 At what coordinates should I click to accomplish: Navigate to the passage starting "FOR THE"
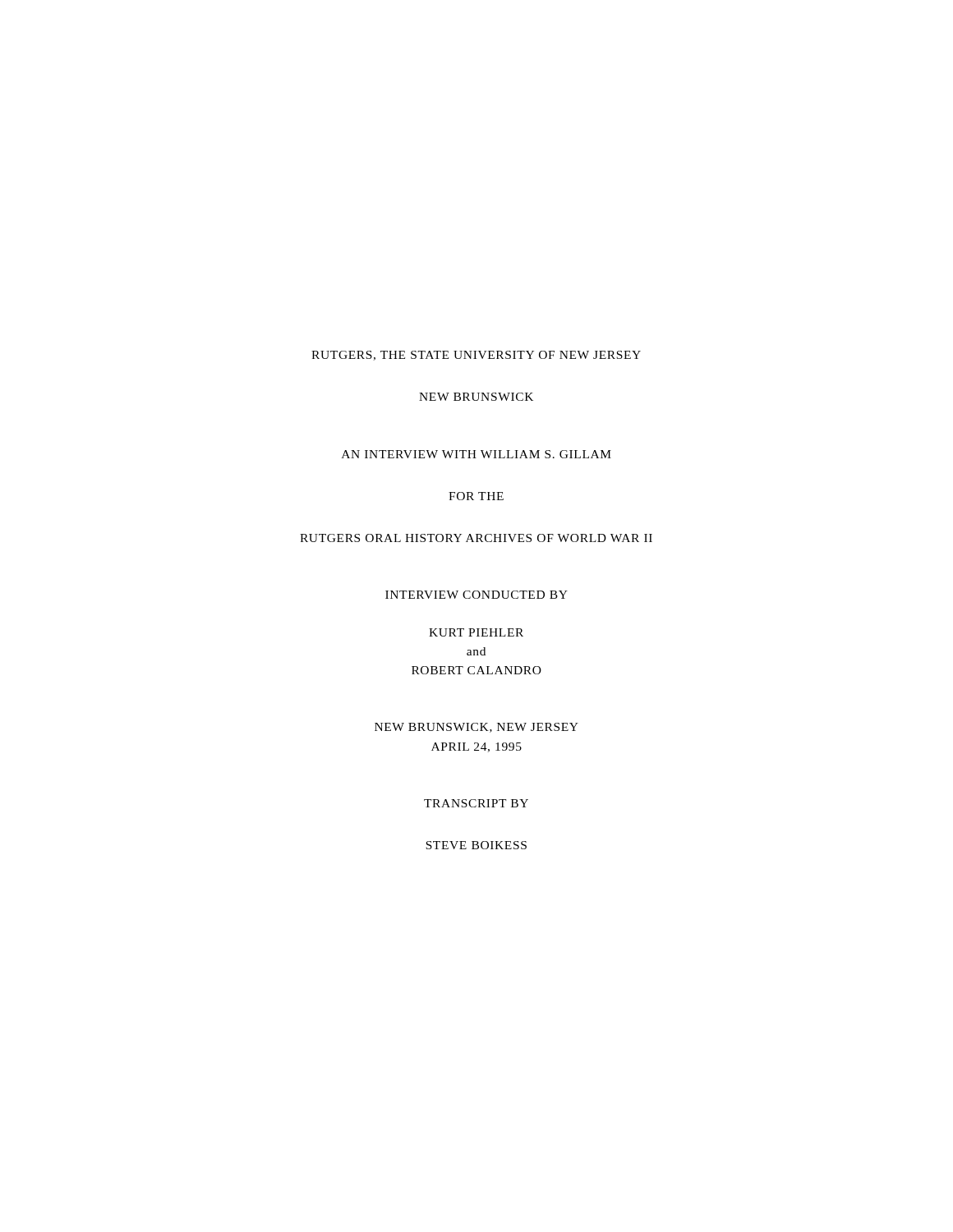[476, 495]
